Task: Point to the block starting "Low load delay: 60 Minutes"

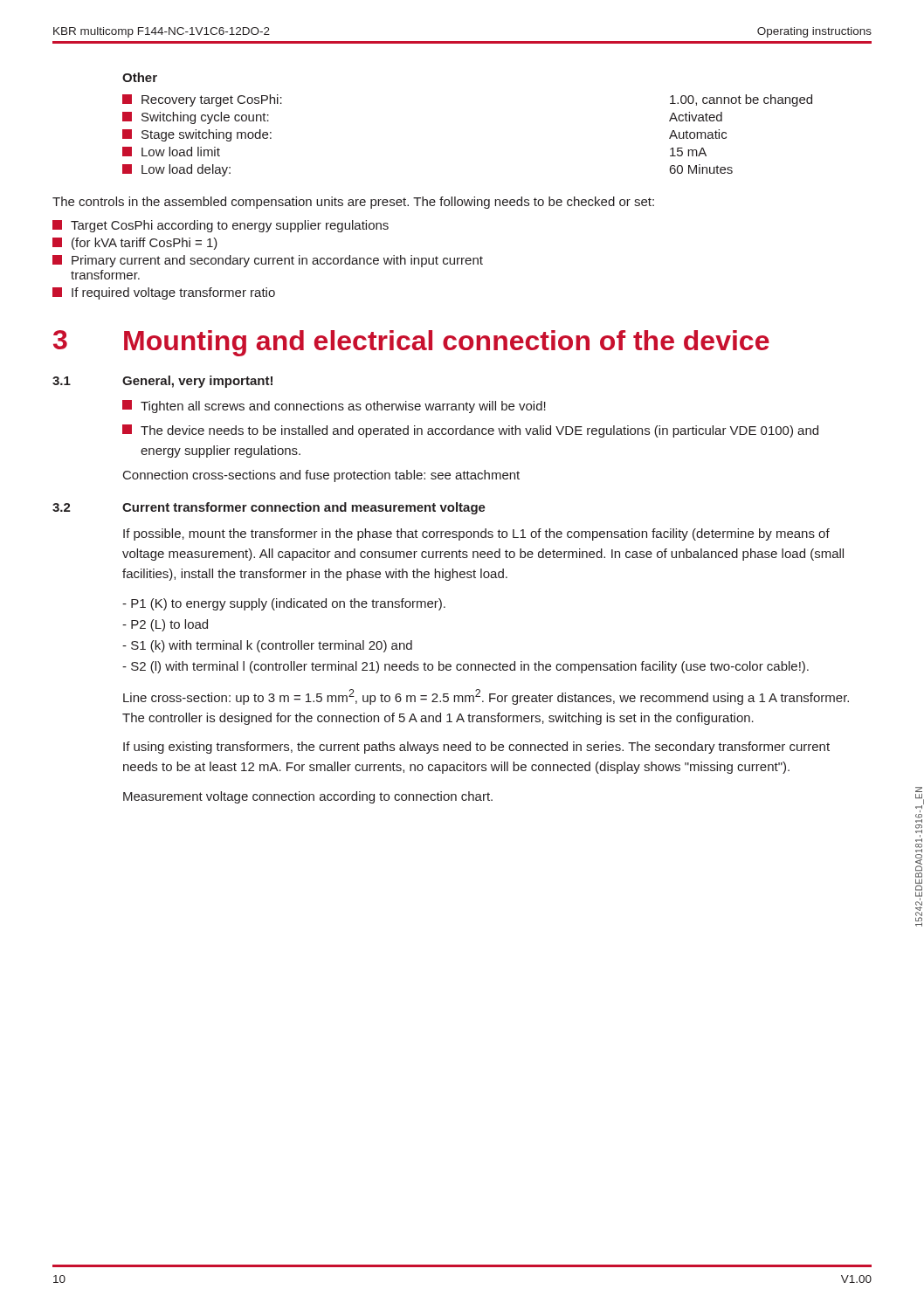Action: pos(173,169)
